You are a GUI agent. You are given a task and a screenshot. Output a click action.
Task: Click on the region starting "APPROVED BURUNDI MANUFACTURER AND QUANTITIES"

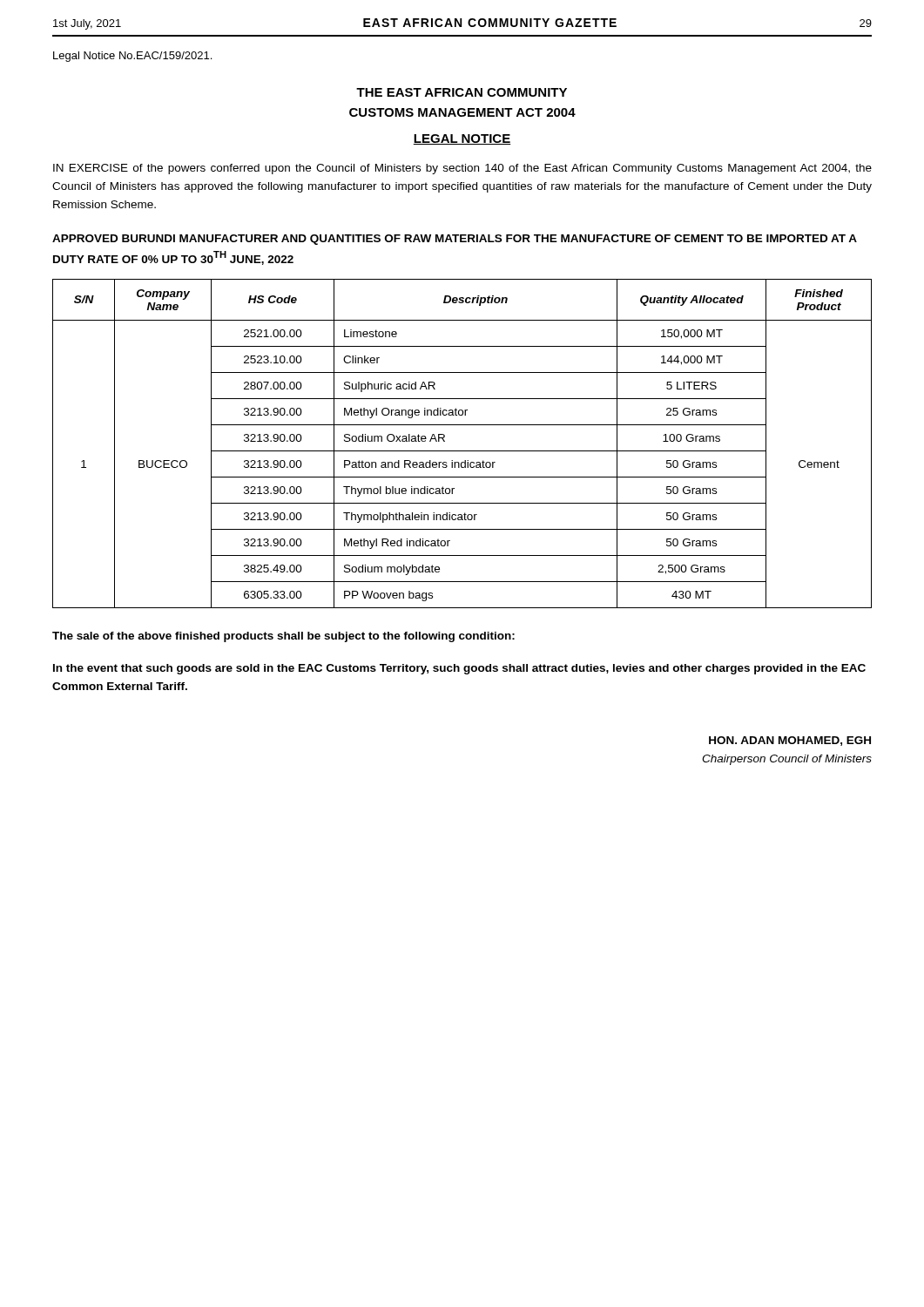click(454, 248)
